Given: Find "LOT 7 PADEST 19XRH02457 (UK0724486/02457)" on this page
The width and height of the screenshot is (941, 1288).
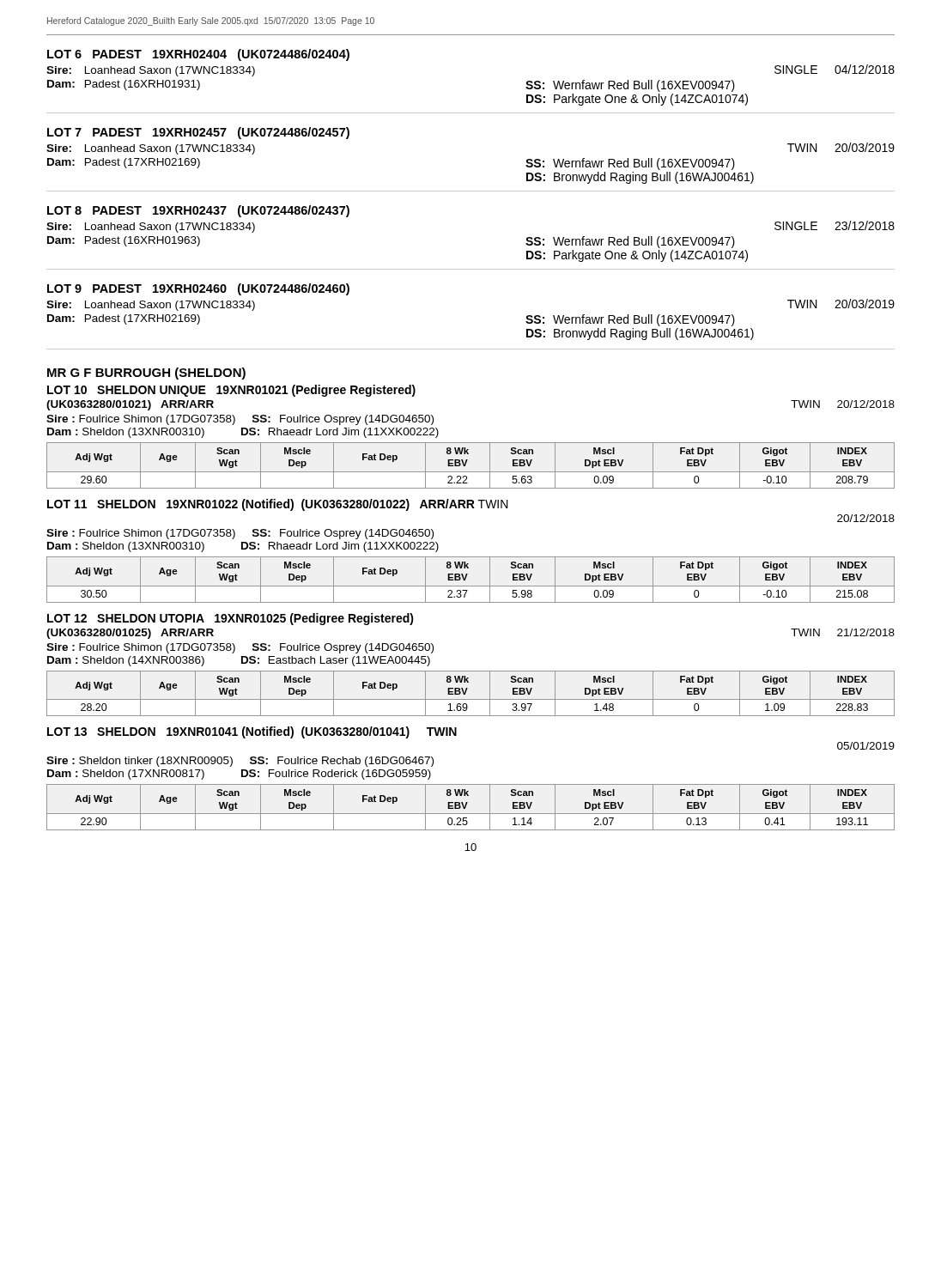Looking at the screenshot, I should pos(198,132).
